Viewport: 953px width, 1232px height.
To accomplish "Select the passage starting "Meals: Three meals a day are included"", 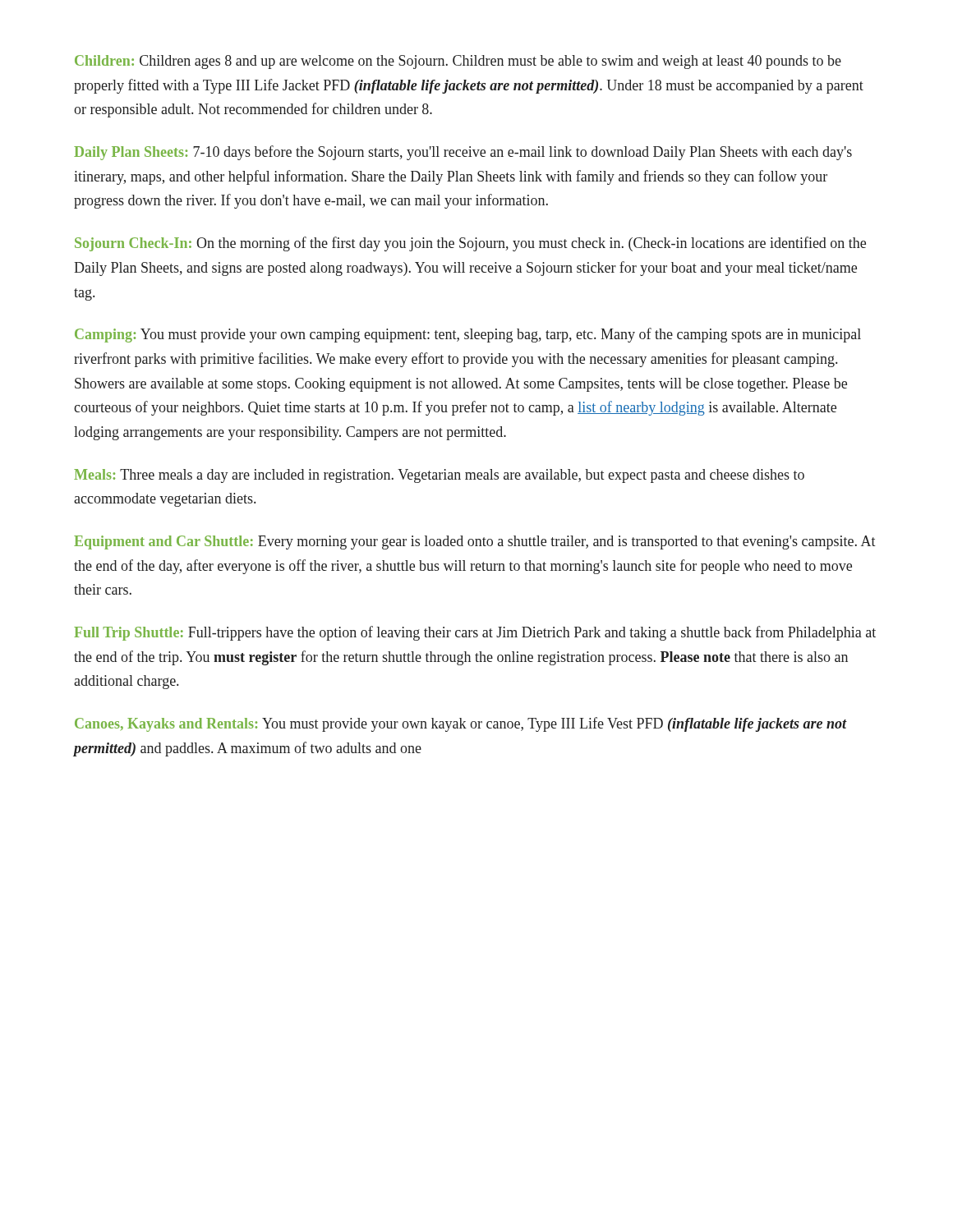I will click(439, 487).
